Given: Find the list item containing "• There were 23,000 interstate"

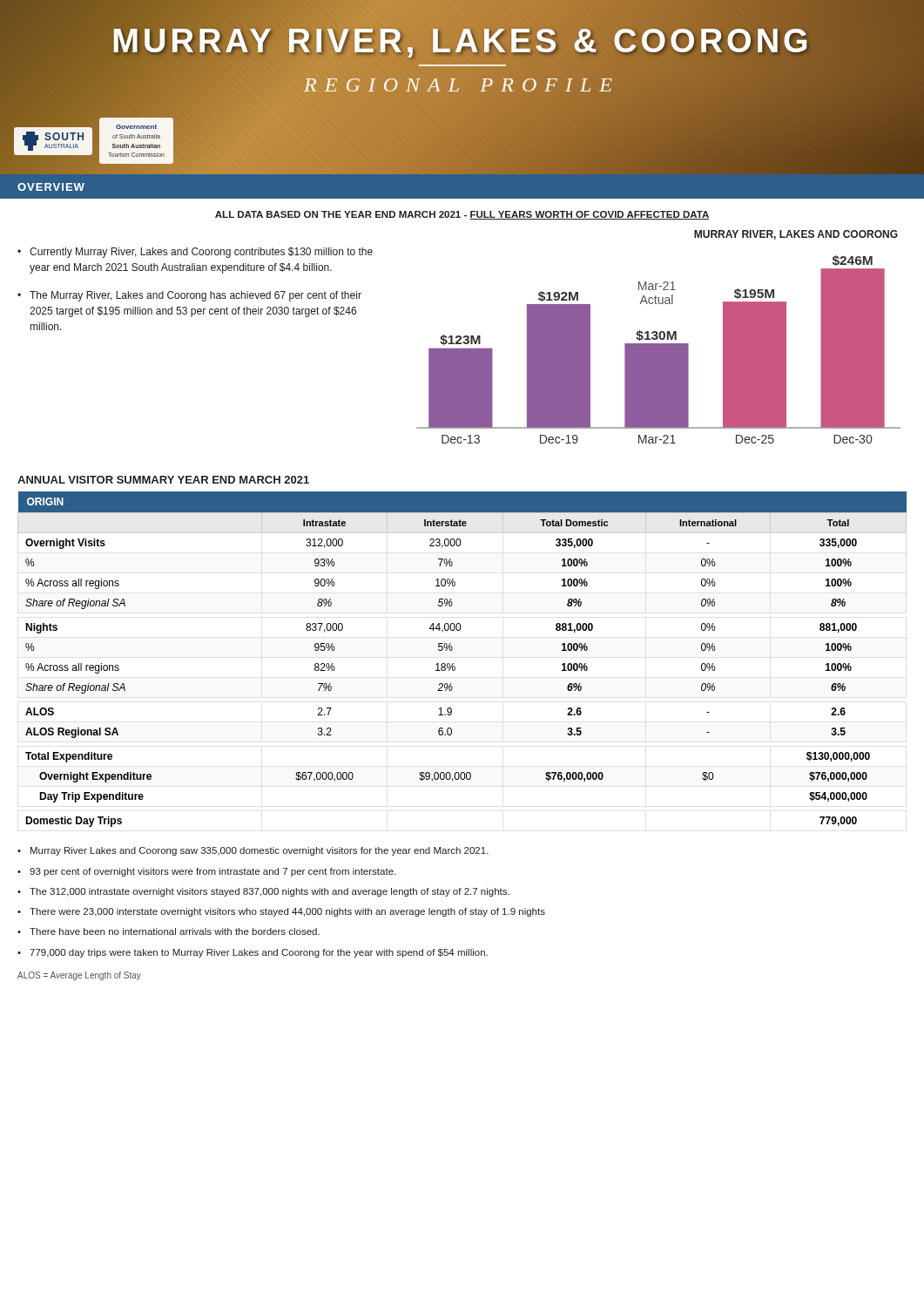Looking at the screenshot, I should [281, 912].
